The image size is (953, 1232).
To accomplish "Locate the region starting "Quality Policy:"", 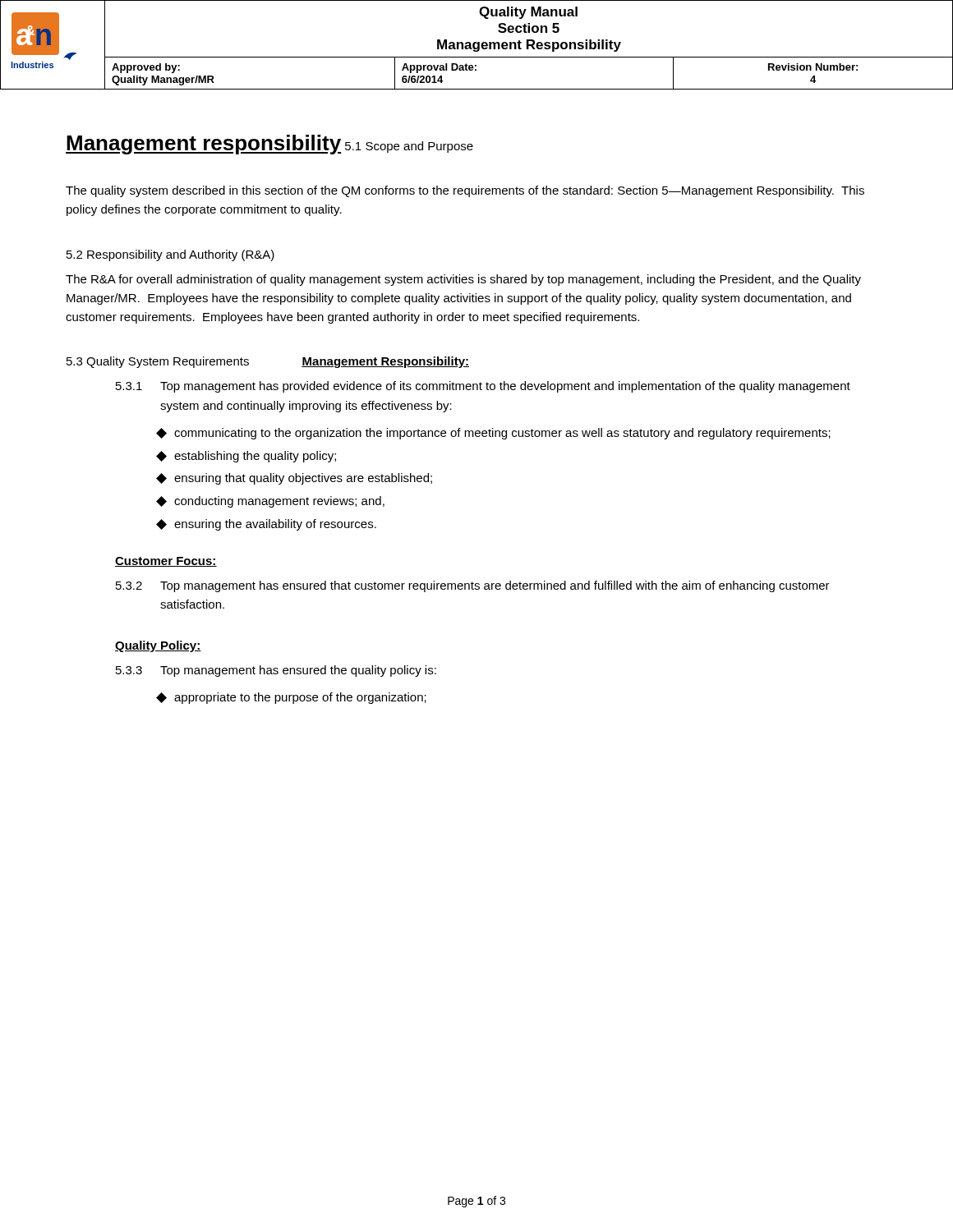I will [158, 645].
